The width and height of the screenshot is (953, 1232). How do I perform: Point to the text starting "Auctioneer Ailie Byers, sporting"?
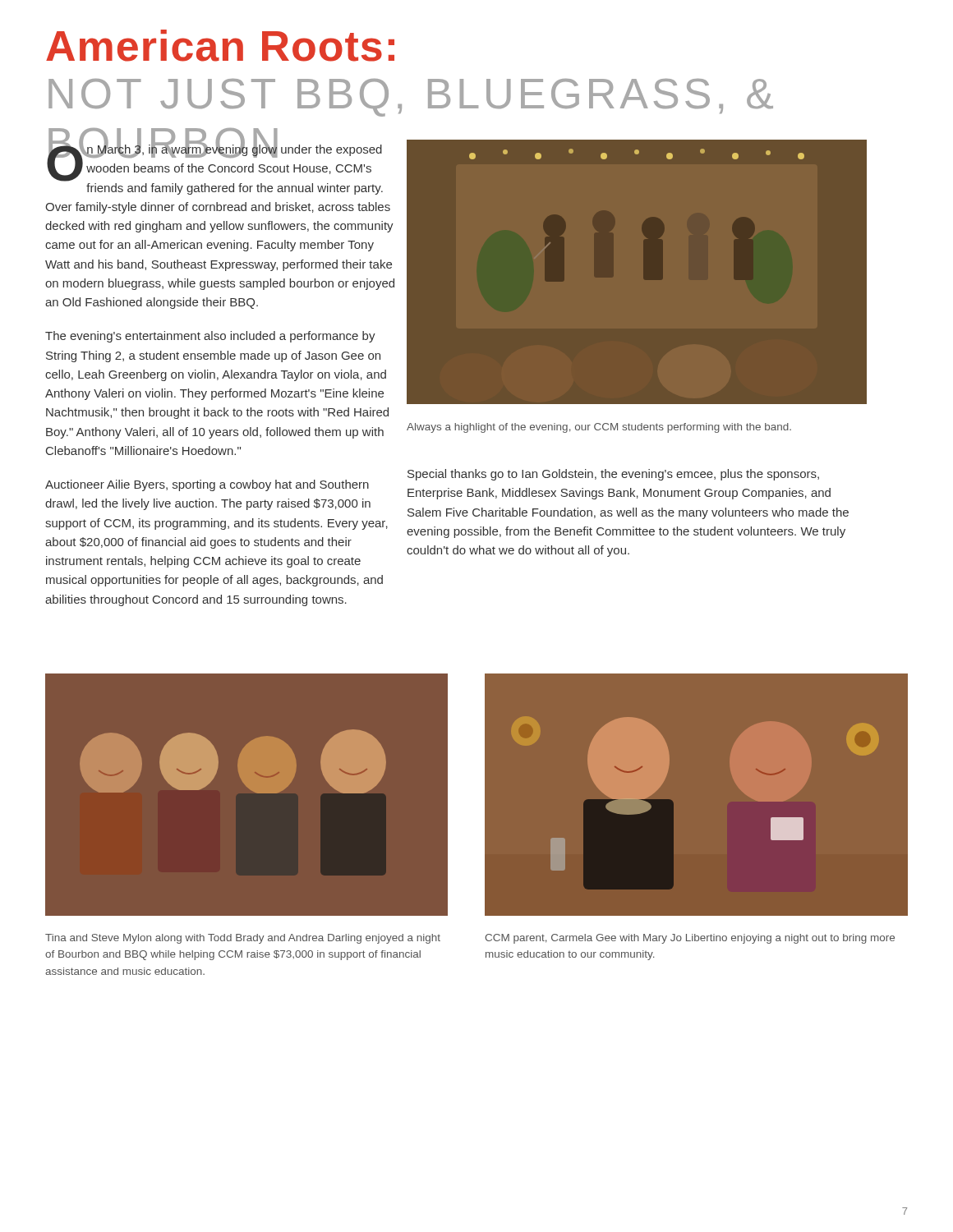[217, 541]
